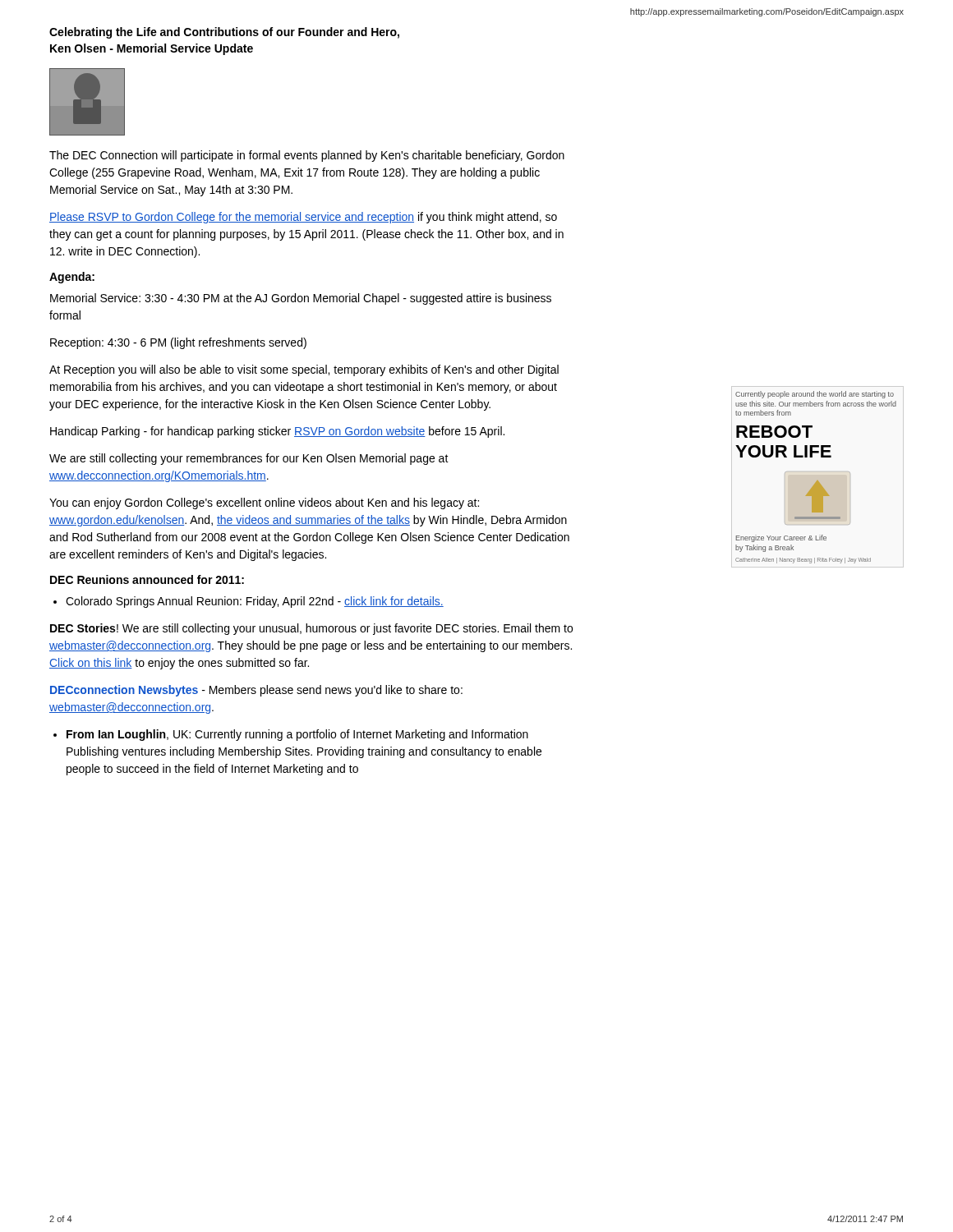Locate the block of text that opens with "Memorial Service: 3:30 - 4:30"
The image size is (953, 1232).
point(312,307)
